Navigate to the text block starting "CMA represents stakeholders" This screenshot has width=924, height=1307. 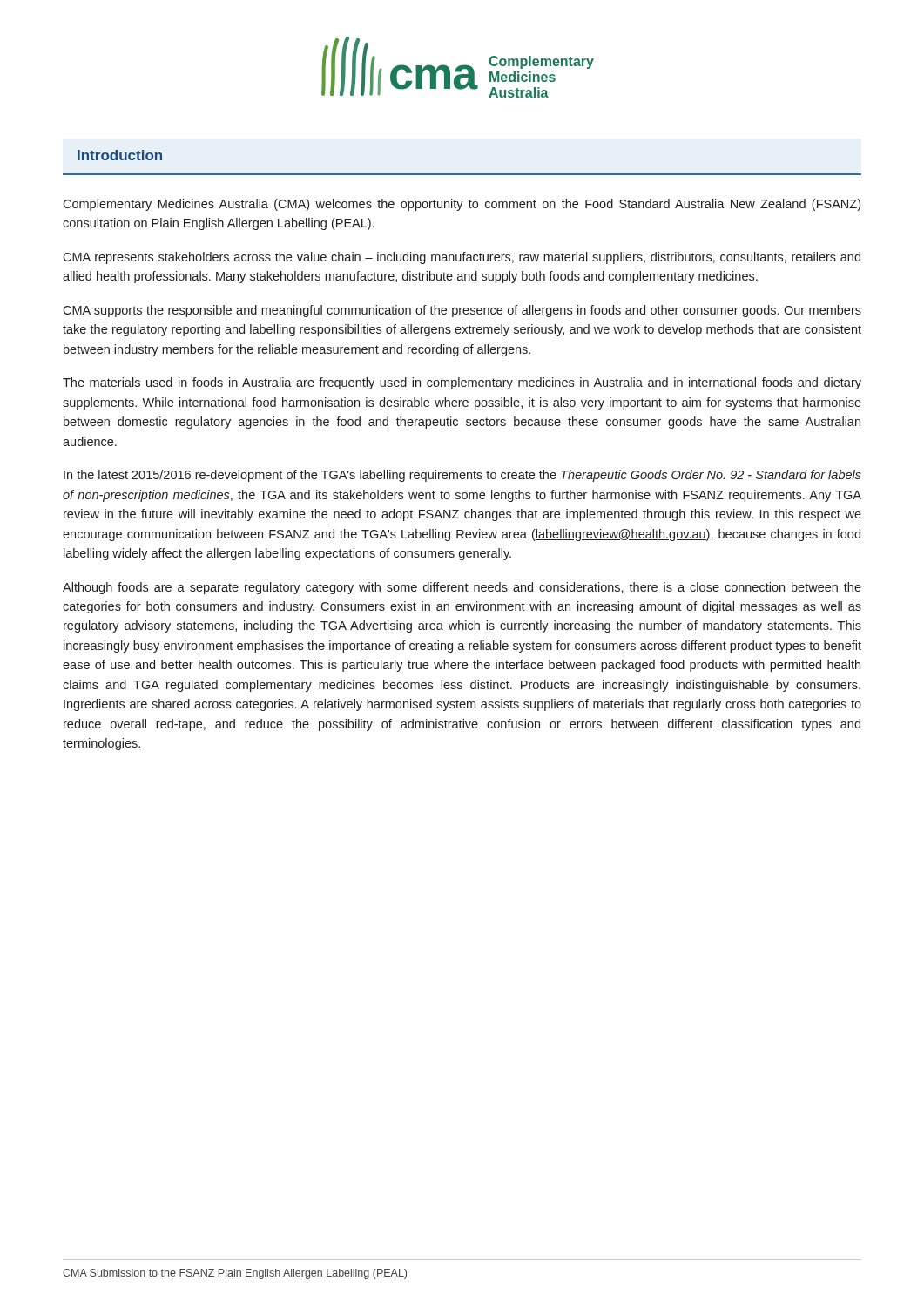click(x=462, y=267)
